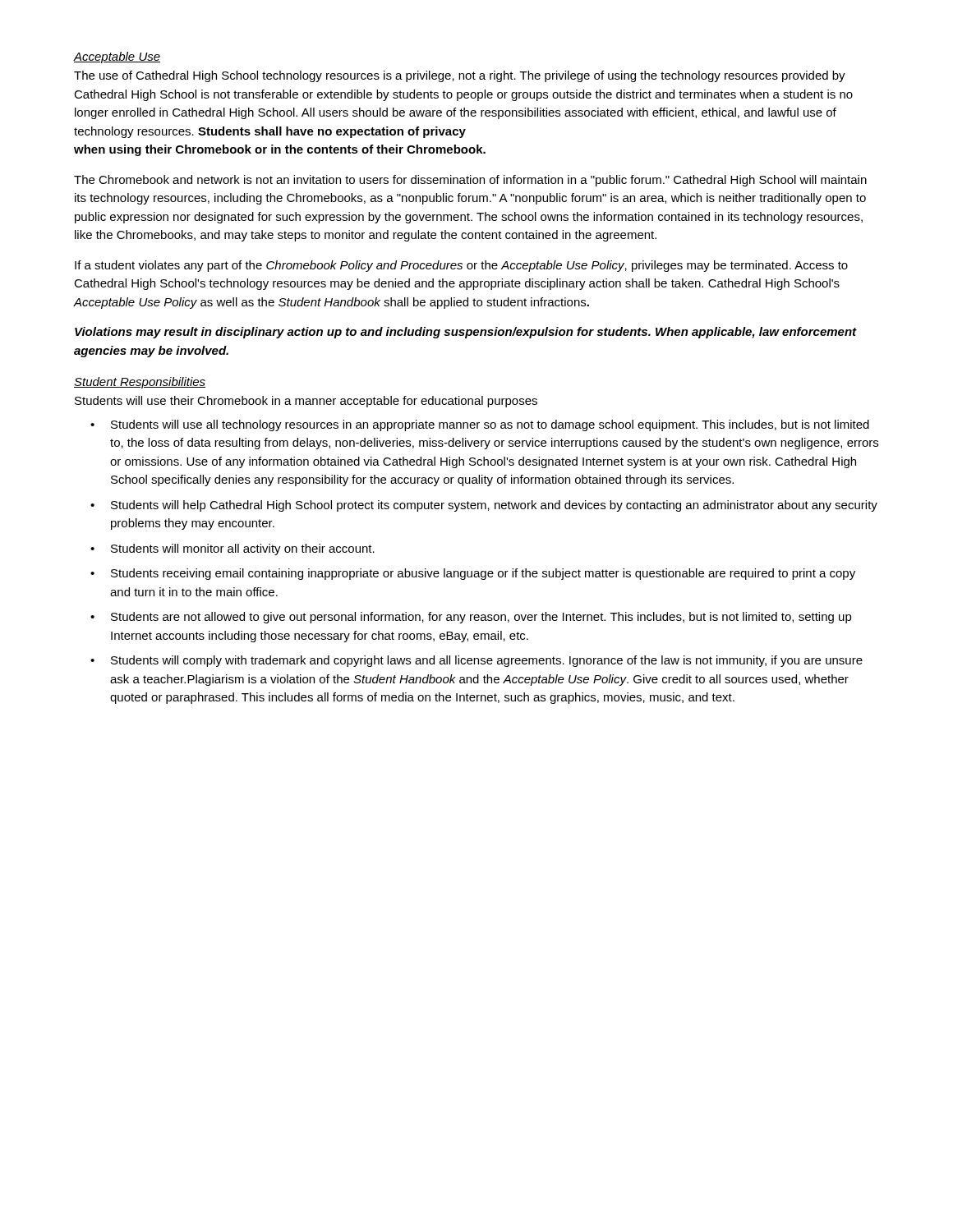Find the list item that reads "• Students receiving email"
This screenshot has width=953, height=1232.
point(485,583)
